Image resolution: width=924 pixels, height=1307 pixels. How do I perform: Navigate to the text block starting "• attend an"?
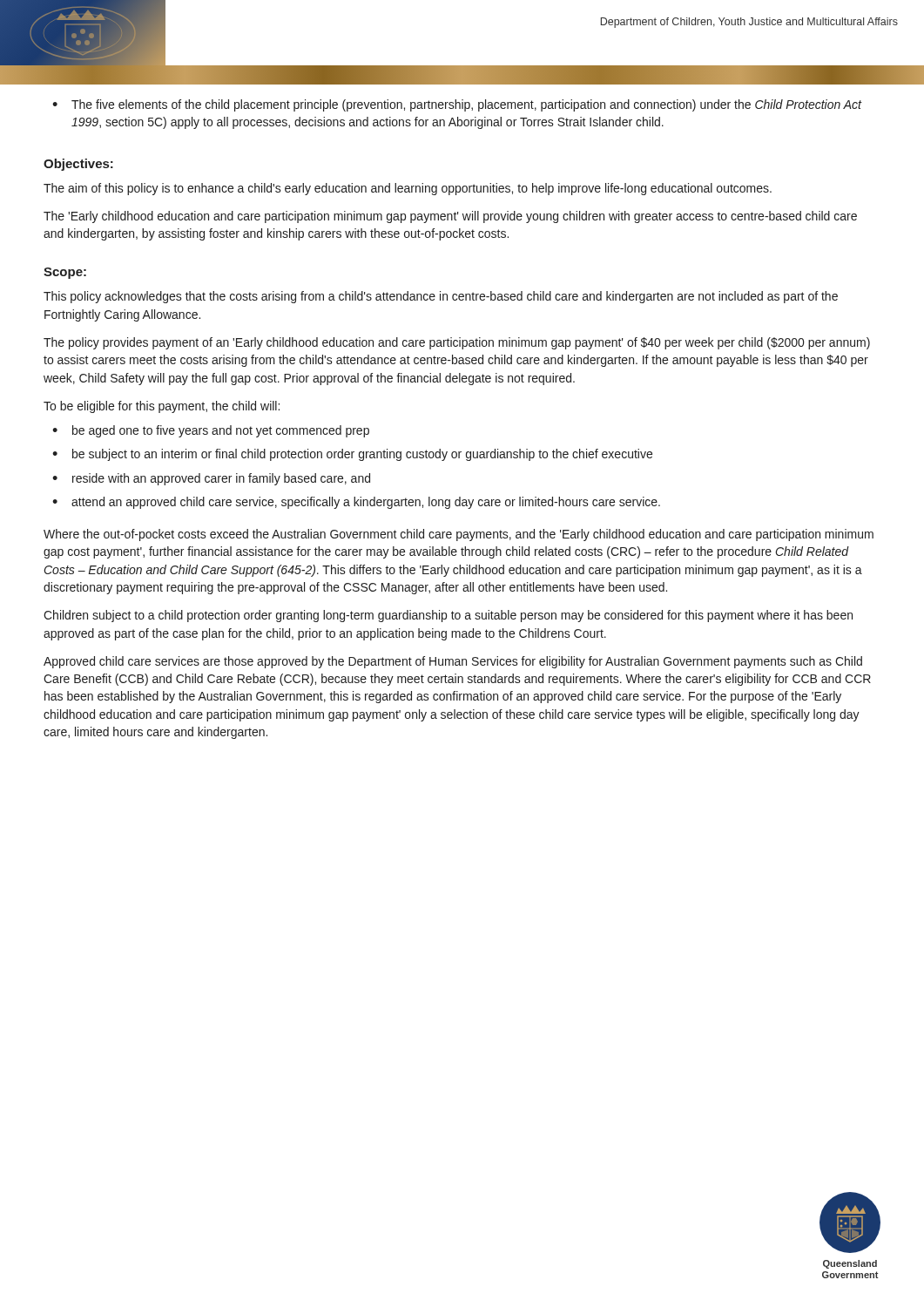pos(466,503)
